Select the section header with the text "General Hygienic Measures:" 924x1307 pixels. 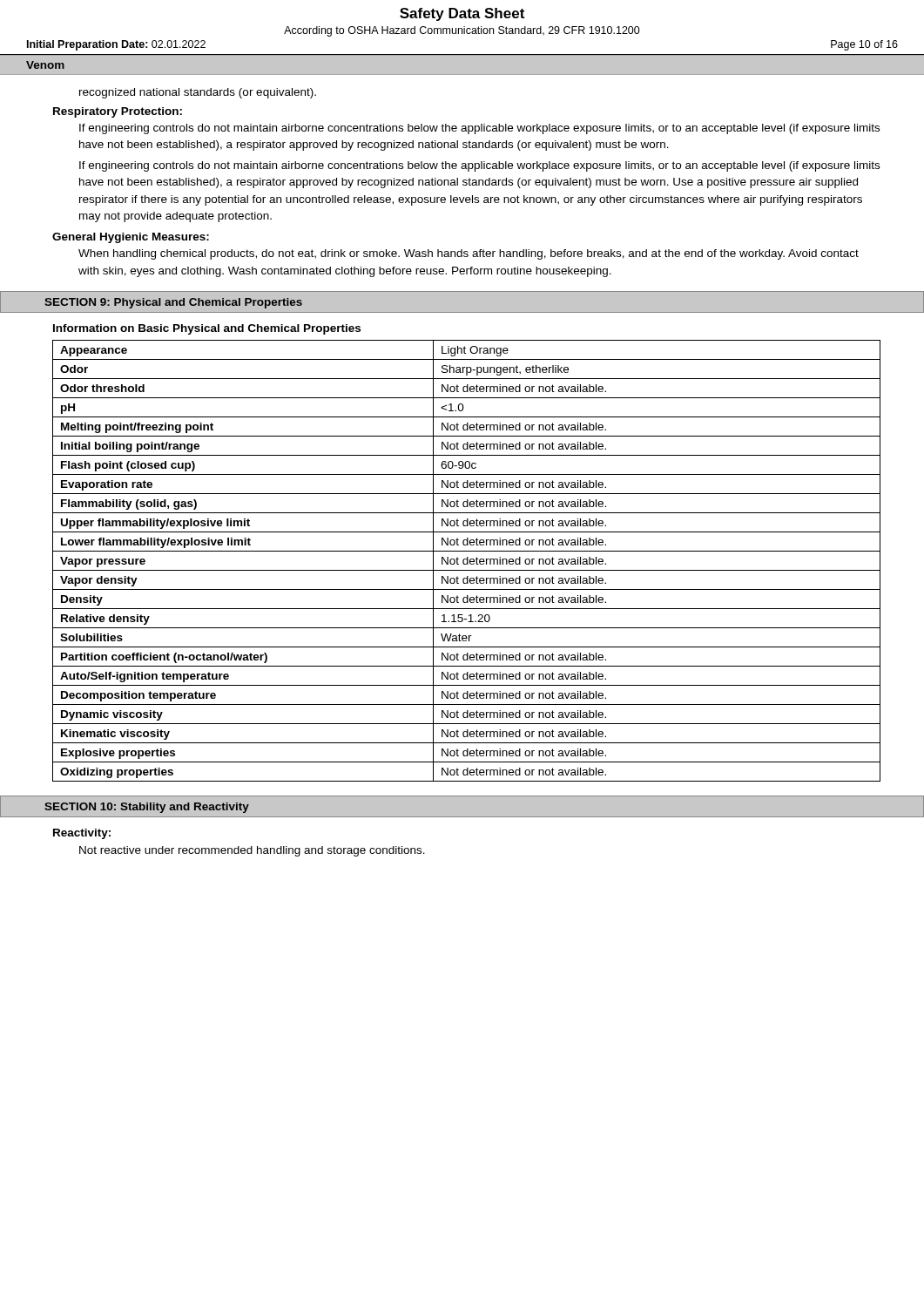coord(131,237)
